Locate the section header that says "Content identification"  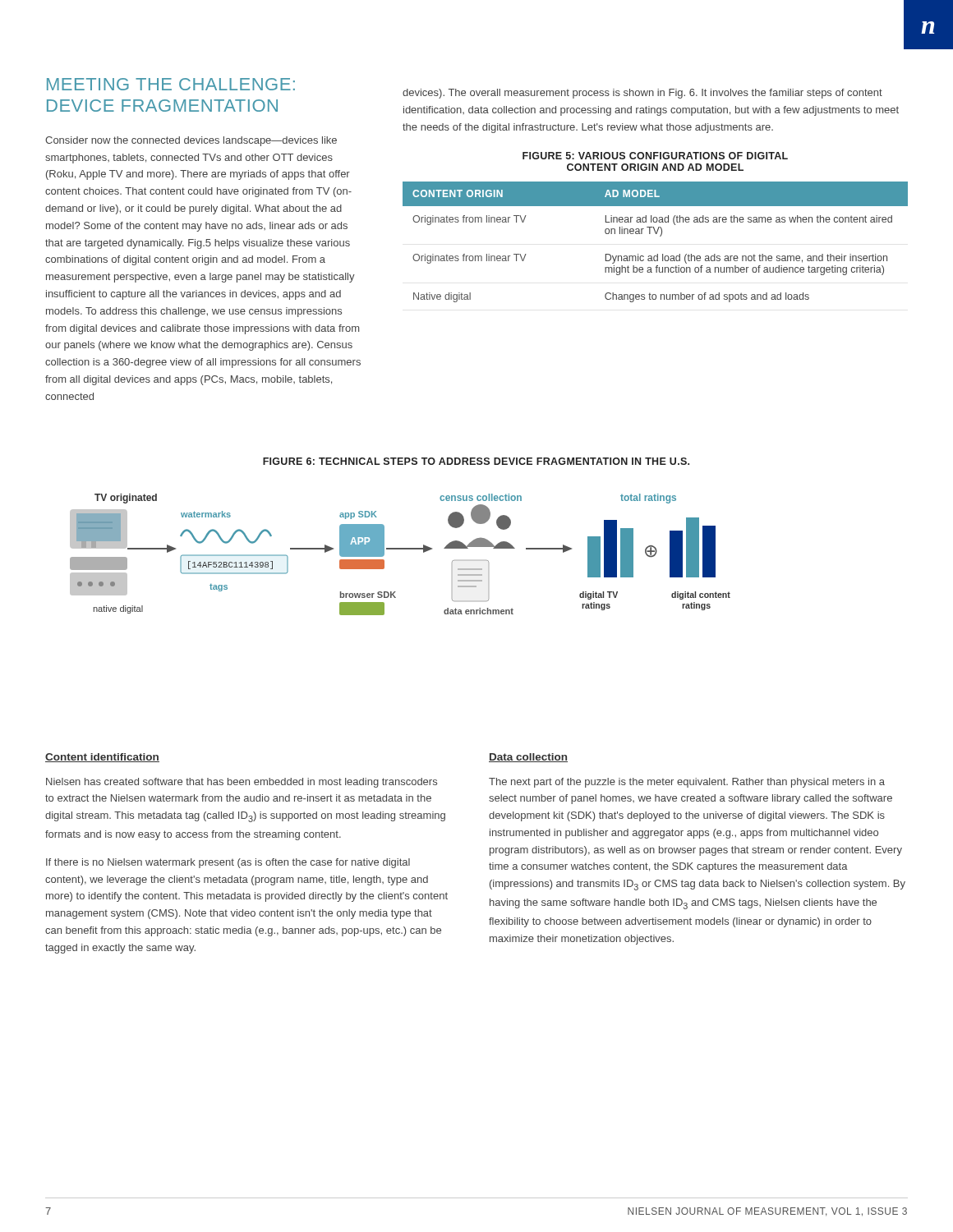point(102,758)
